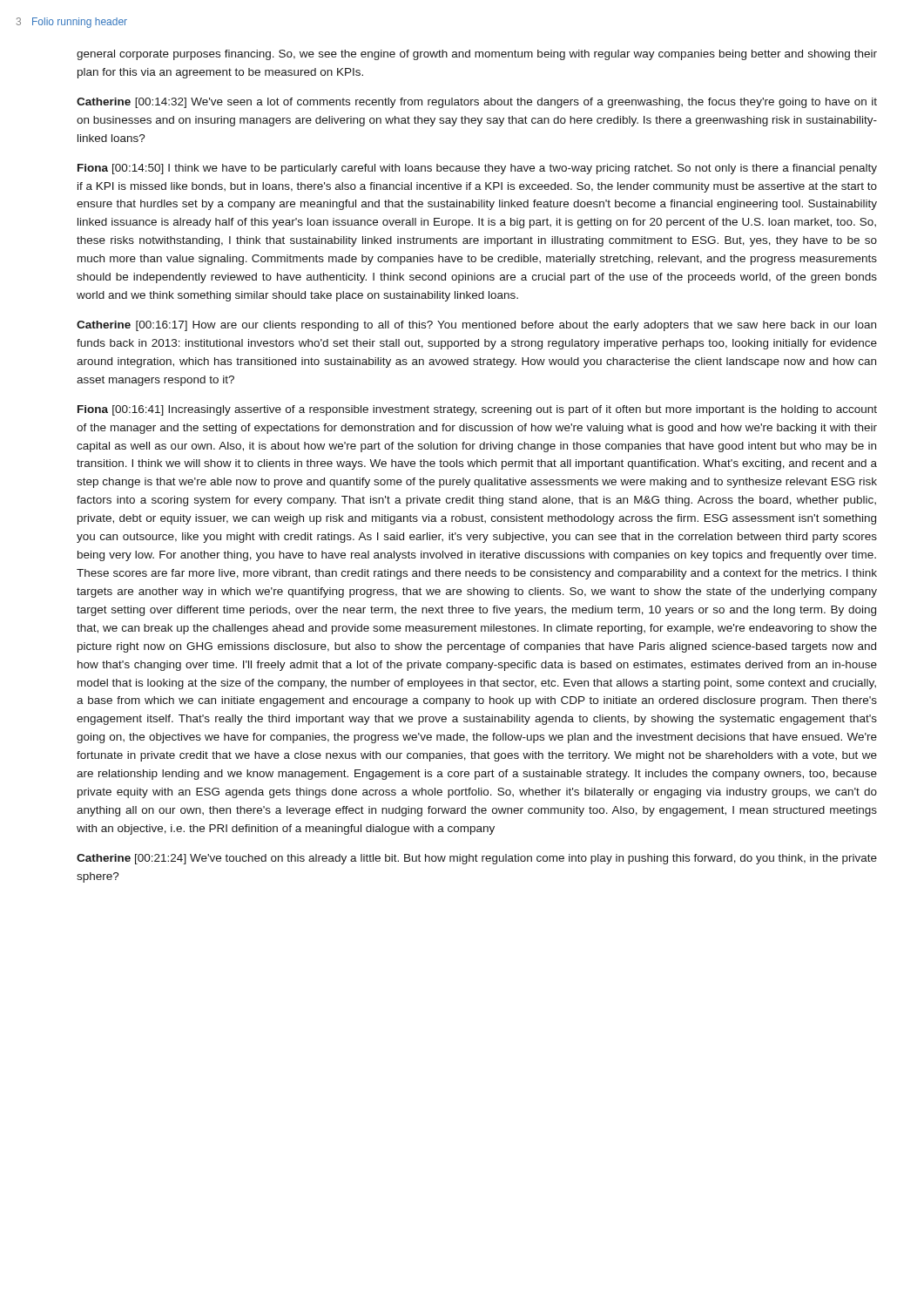Click on the text block starting "Fiona [00:14:50] I think"
924x1307 pixels.
477,231
